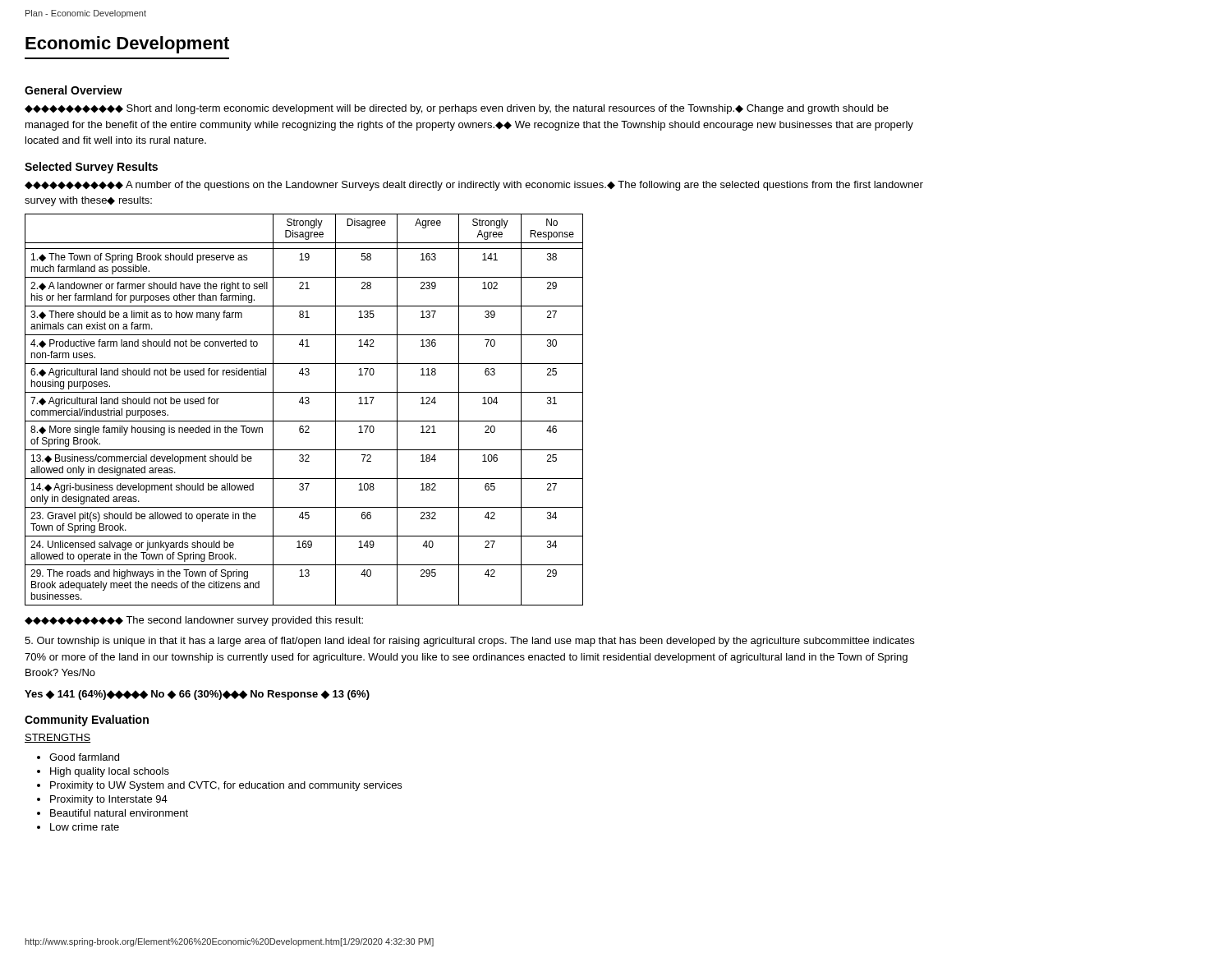Find the list item that says "Good farmland"
The image size is (1232, 953).
pyautogui.click(x=85, y=757)
